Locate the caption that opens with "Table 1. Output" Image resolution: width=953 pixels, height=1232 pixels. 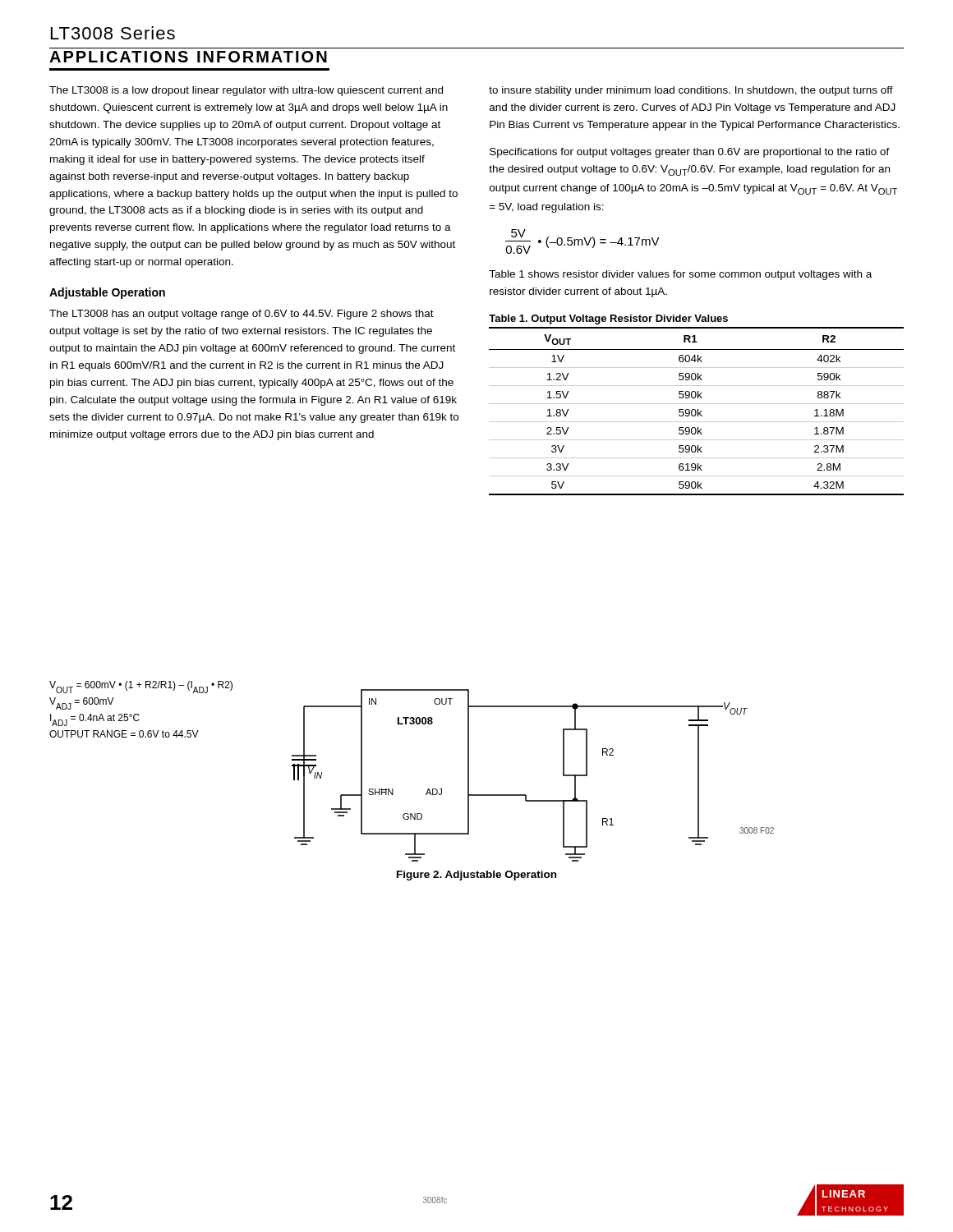[x=609, y=318]
